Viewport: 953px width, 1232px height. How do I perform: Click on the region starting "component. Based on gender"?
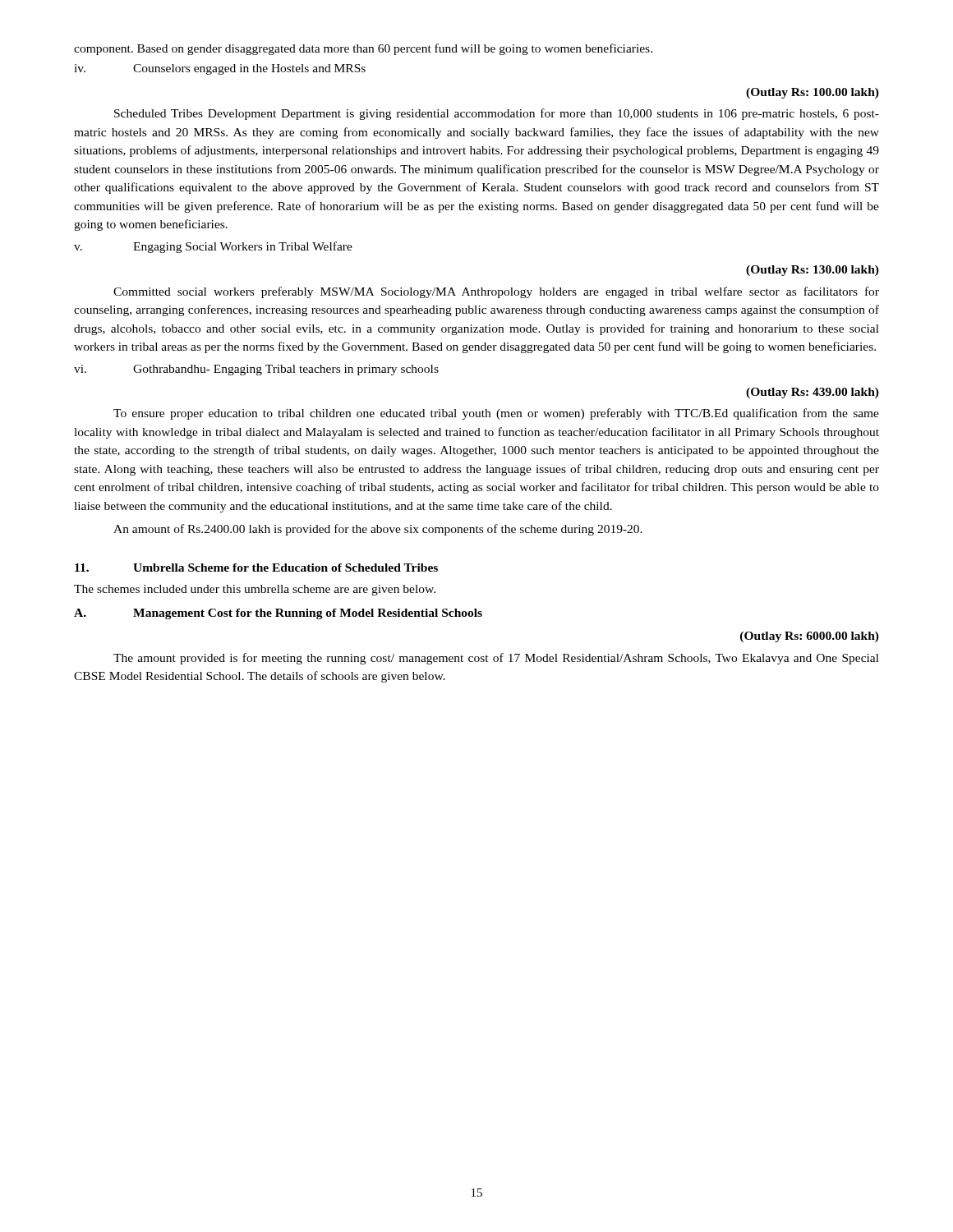364,48
